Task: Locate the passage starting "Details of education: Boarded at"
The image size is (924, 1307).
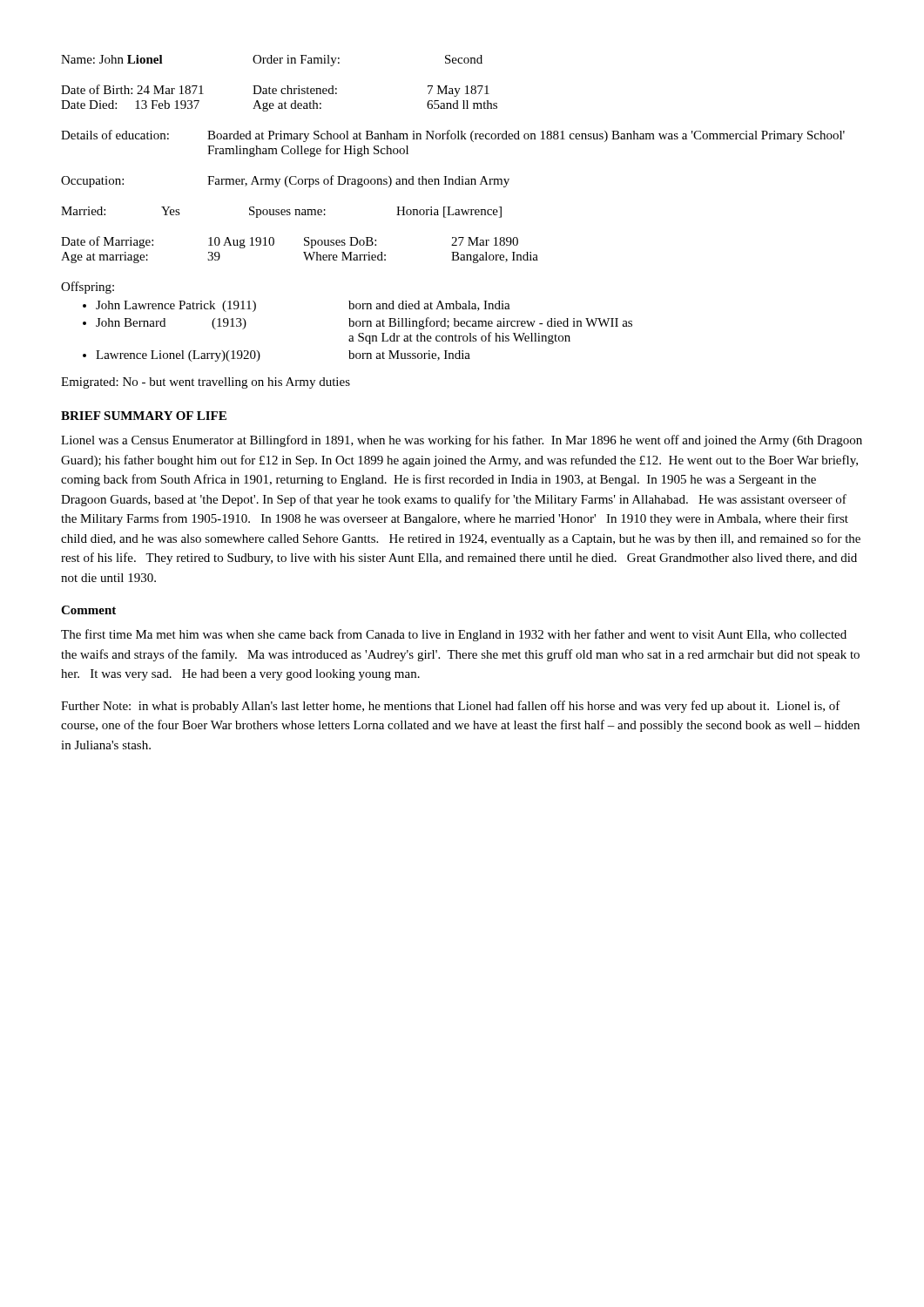Action: [462, 143]
